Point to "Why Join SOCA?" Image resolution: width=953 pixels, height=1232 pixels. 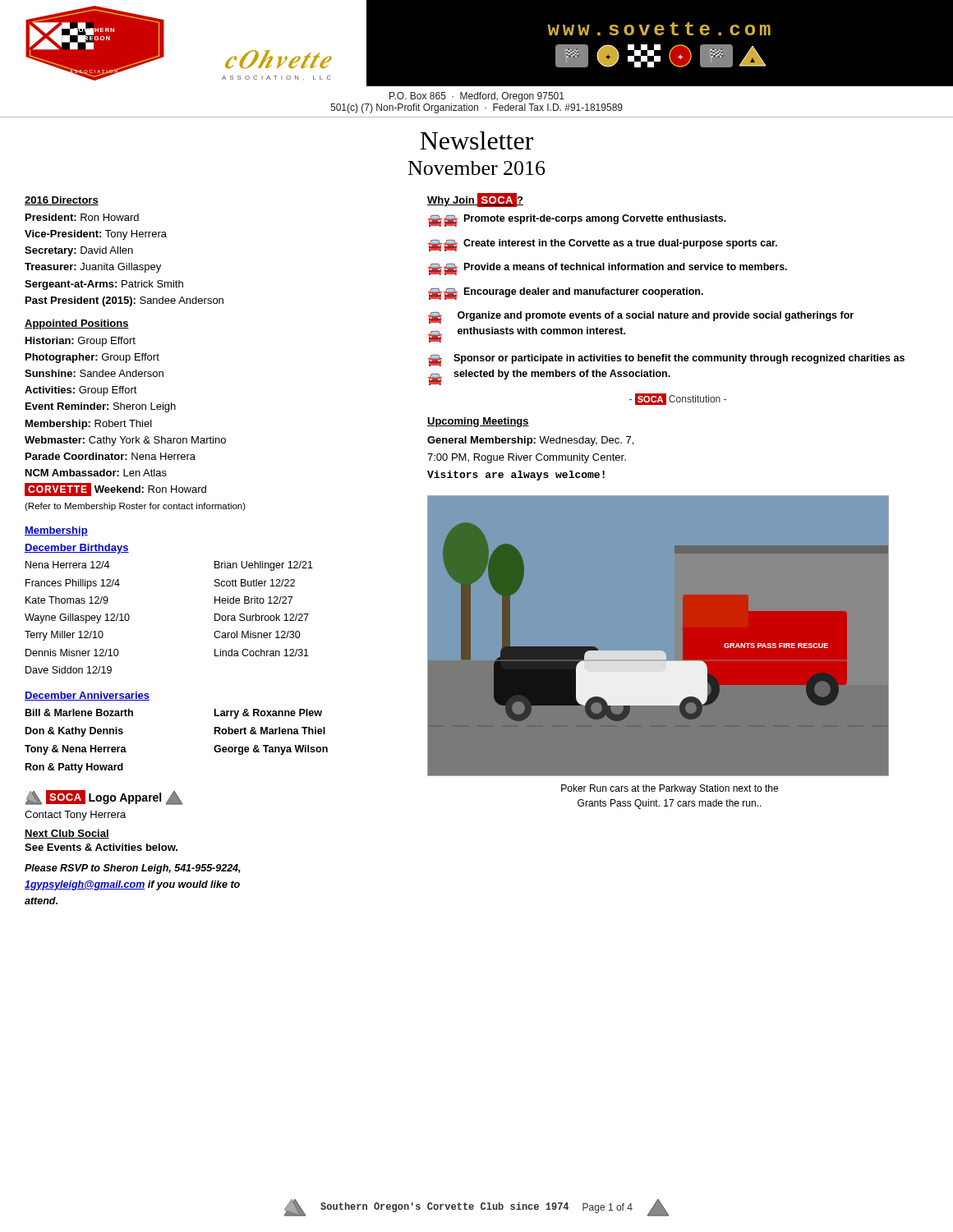coord(475,200)
